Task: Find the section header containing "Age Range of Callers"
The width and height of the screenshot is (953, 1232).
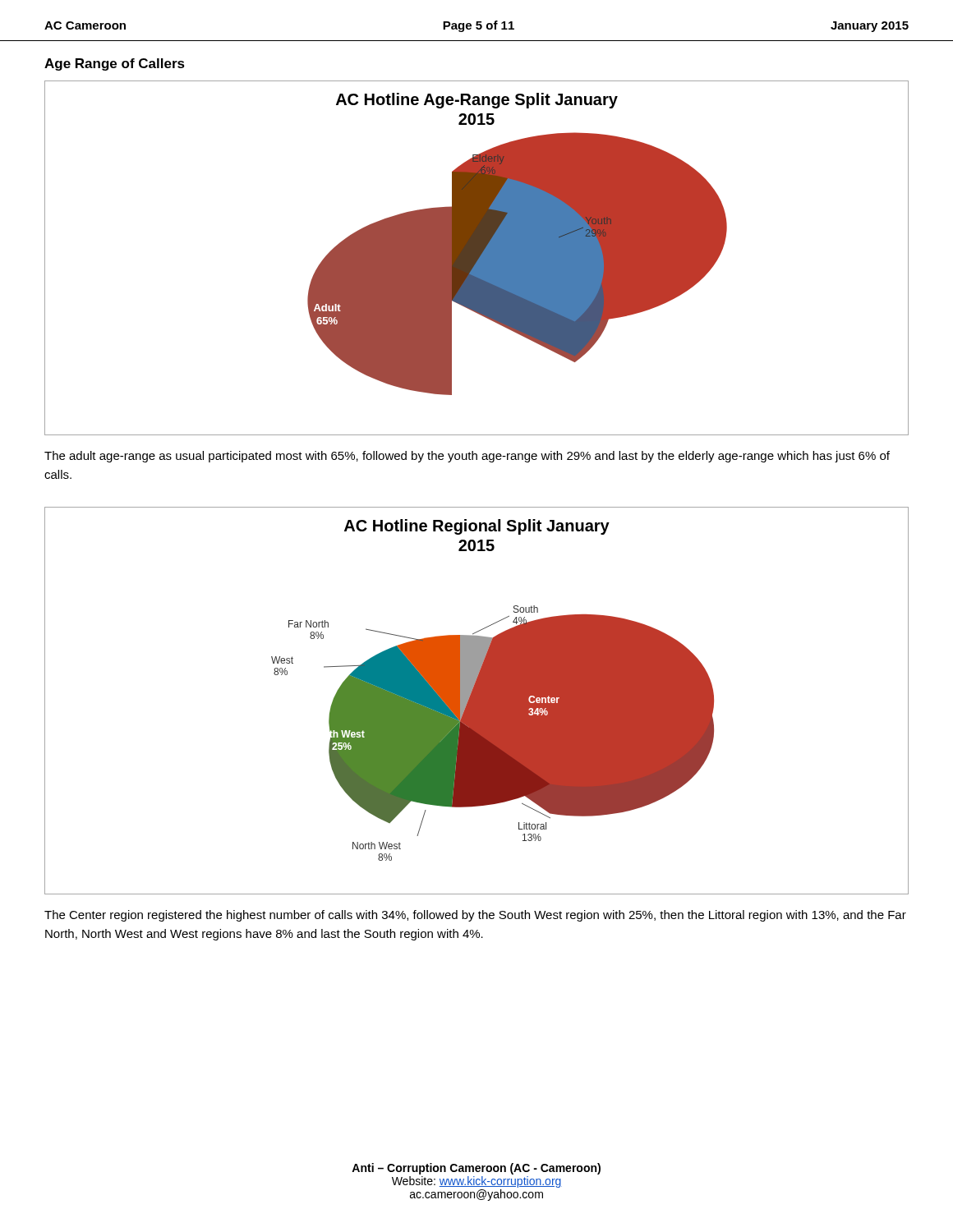Action: [115, 64]
